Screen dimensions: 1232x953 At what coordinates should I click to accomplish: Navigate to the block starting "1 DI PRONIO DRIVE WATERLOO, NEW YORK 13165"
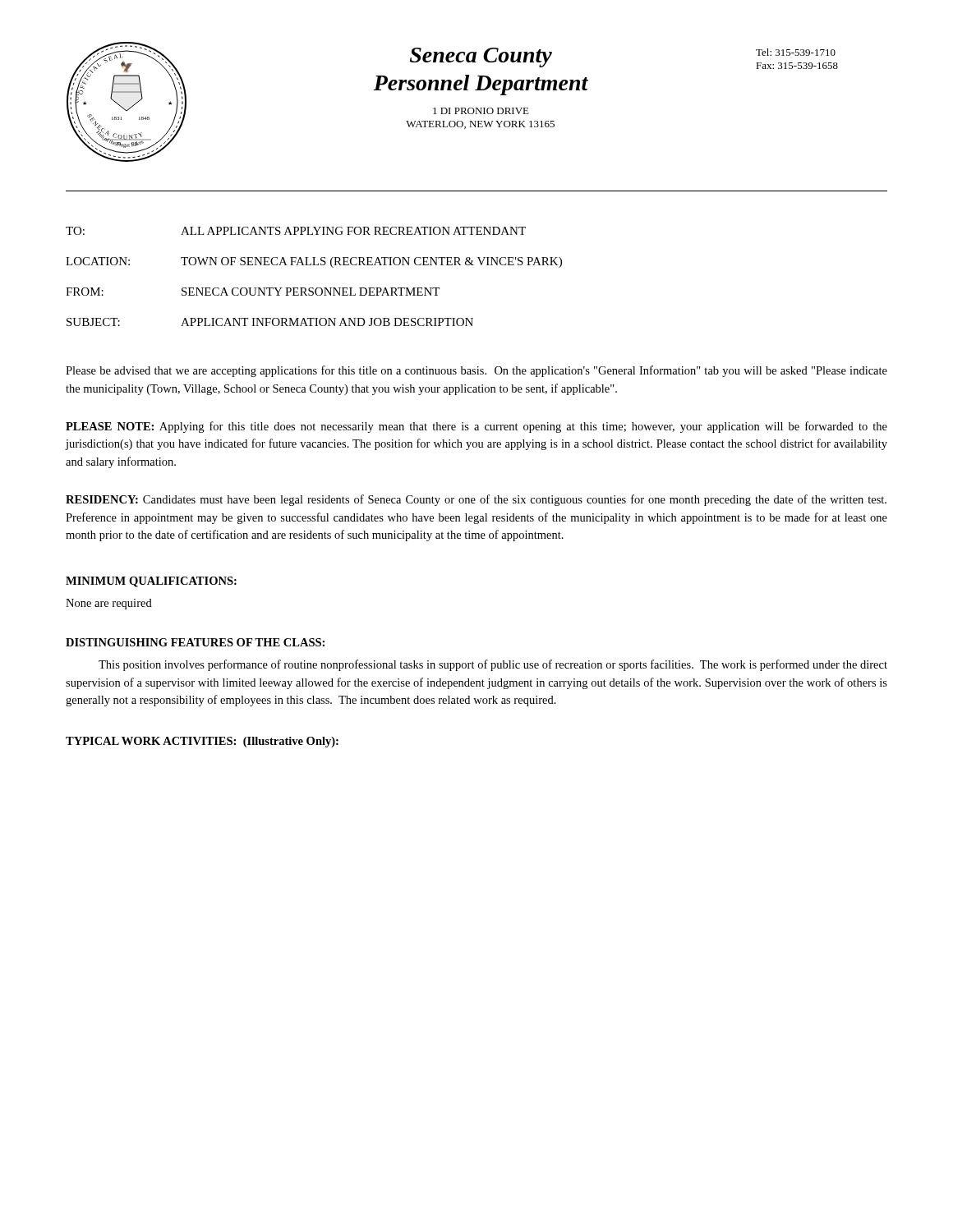click(x=481, y=117)
